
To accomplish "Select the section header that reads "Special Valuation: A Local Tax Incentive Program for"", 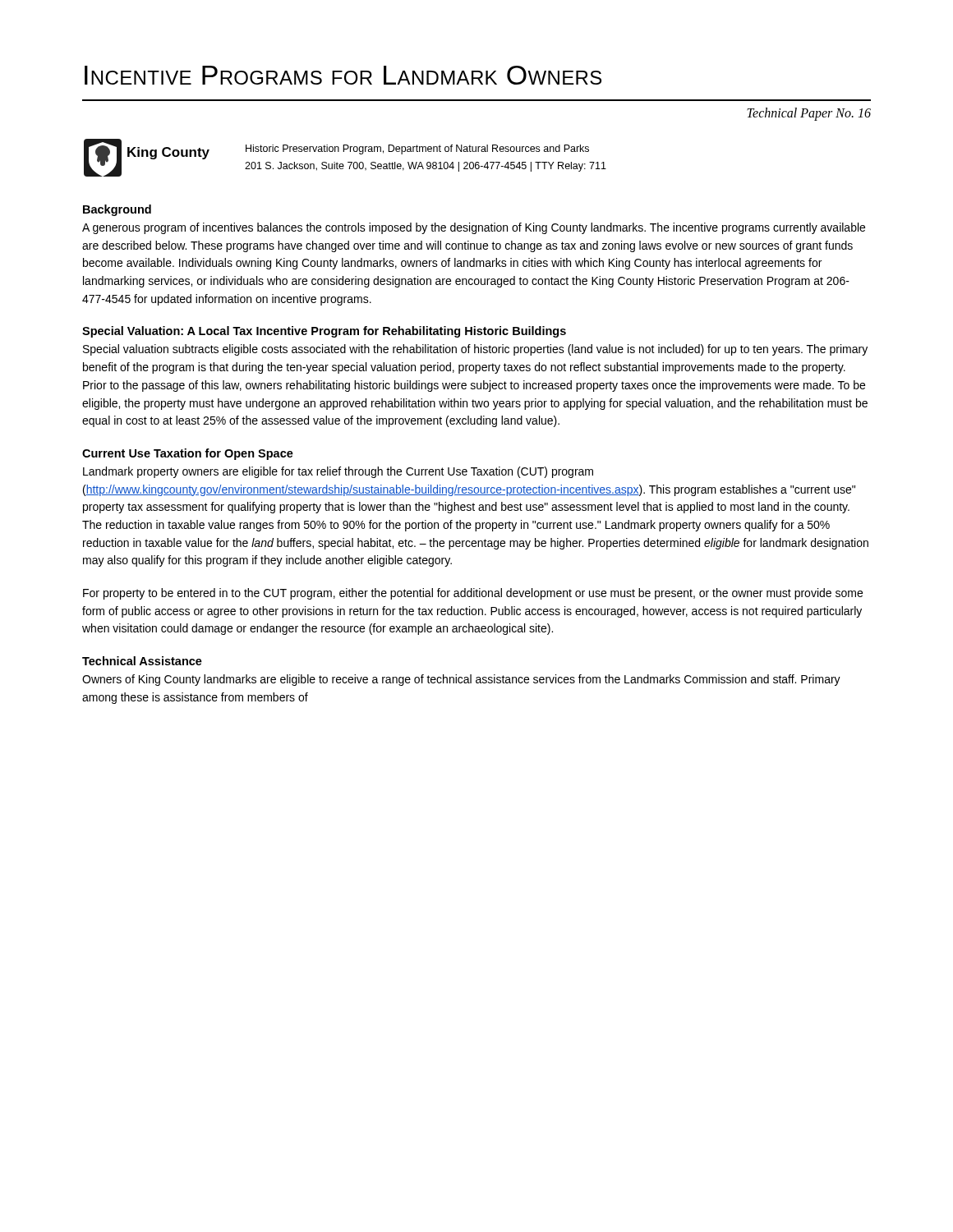I will pos(324,331).
